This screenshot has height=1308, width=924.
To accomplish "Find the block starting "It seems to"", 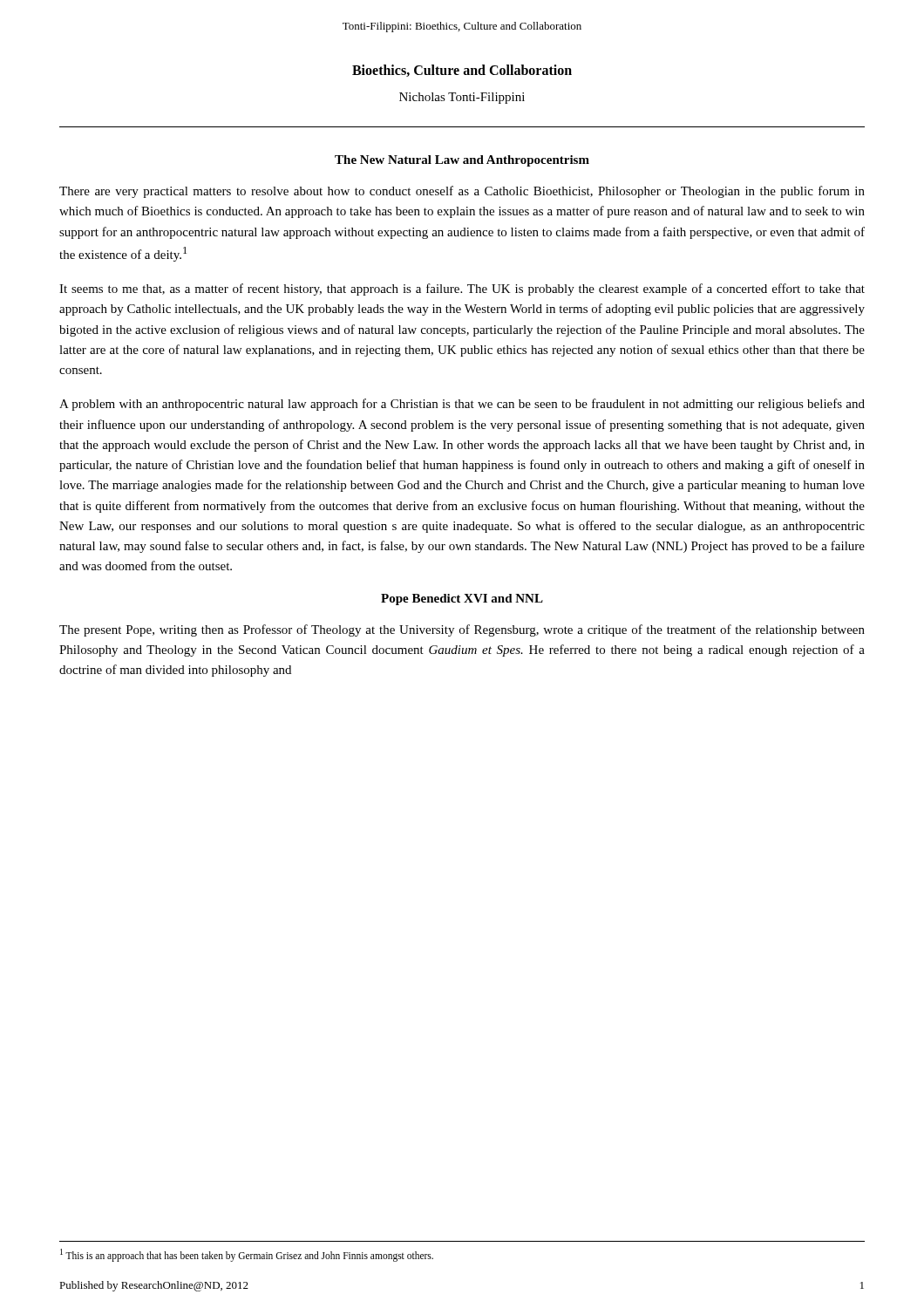I will coord(462,329).
